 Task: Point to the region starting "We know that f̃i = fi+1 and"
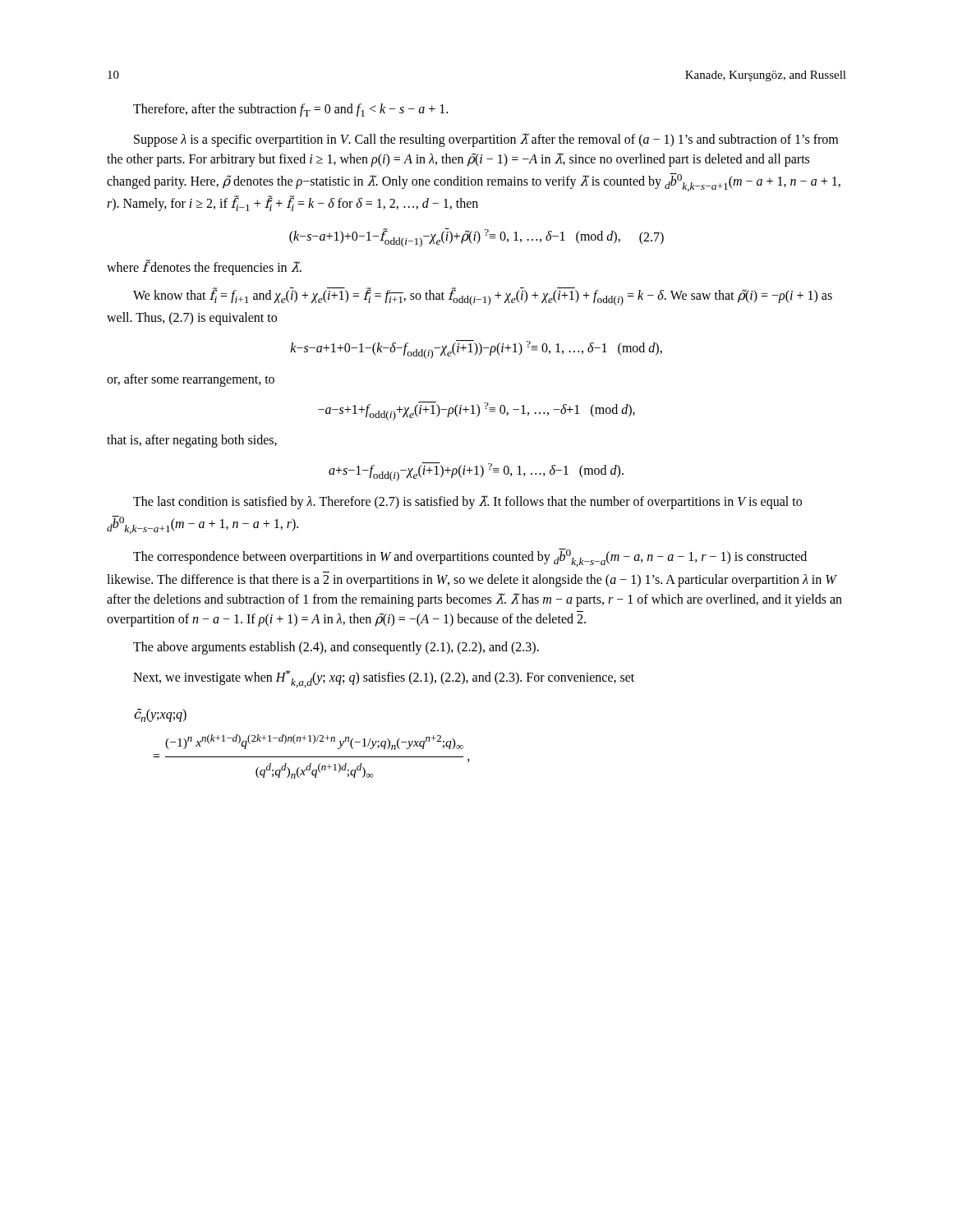coord(476,307)
